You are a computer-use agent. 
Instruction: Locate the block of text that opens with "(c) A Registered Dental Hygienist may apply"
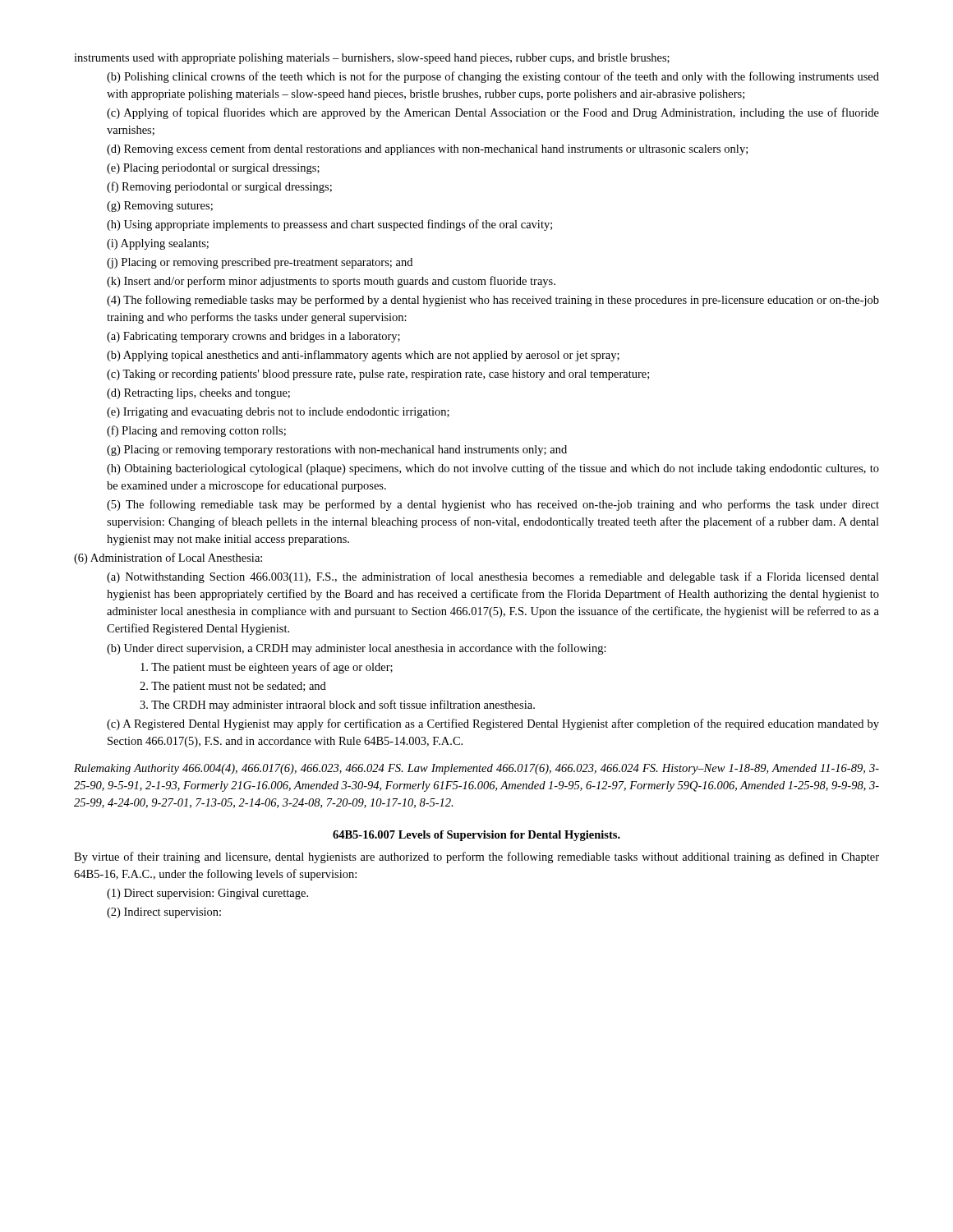tap(493, 732)
